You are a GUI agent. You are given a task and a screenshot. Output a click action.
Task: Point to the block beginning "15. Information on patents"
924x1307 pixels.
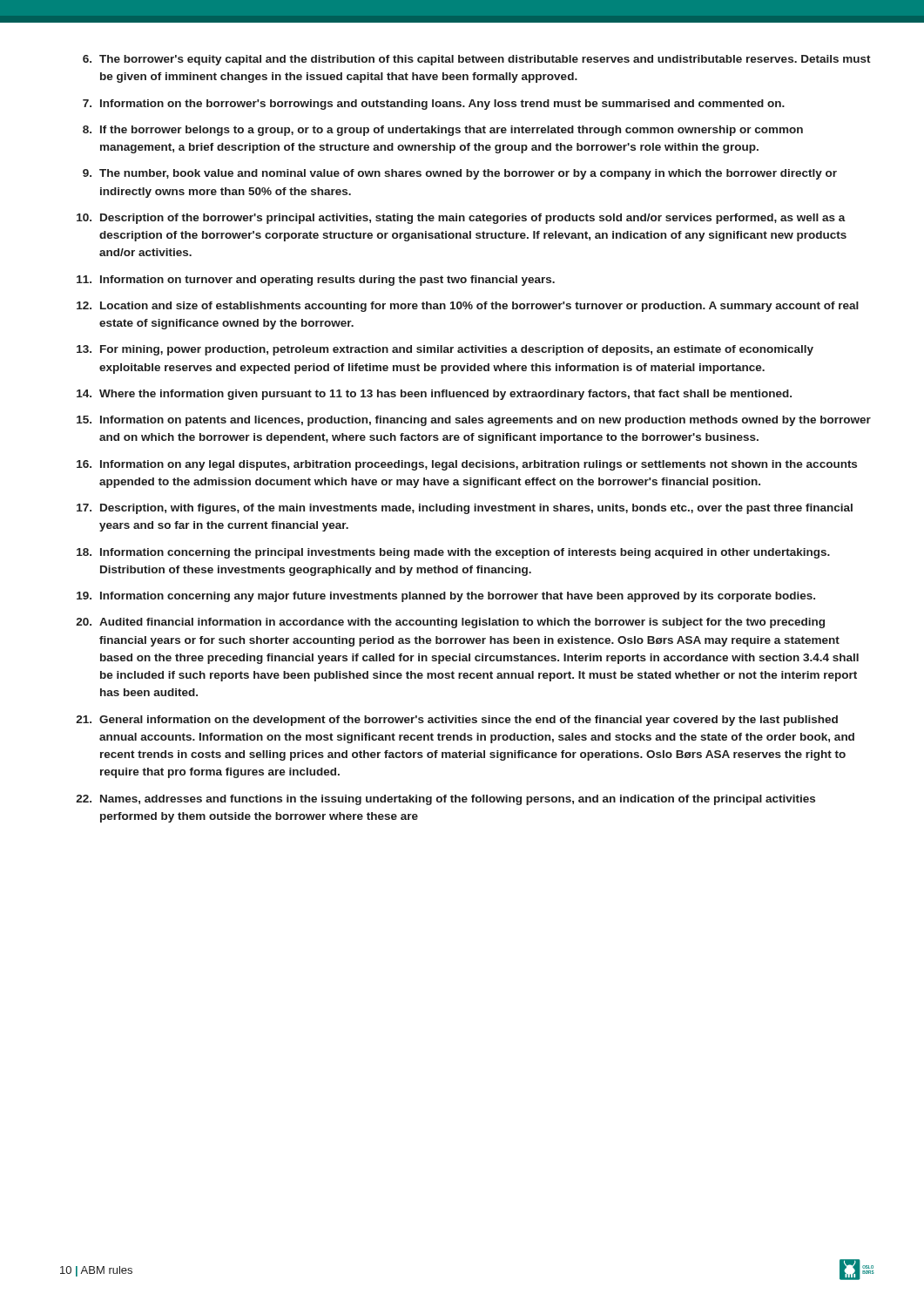[x=468, y=429]
